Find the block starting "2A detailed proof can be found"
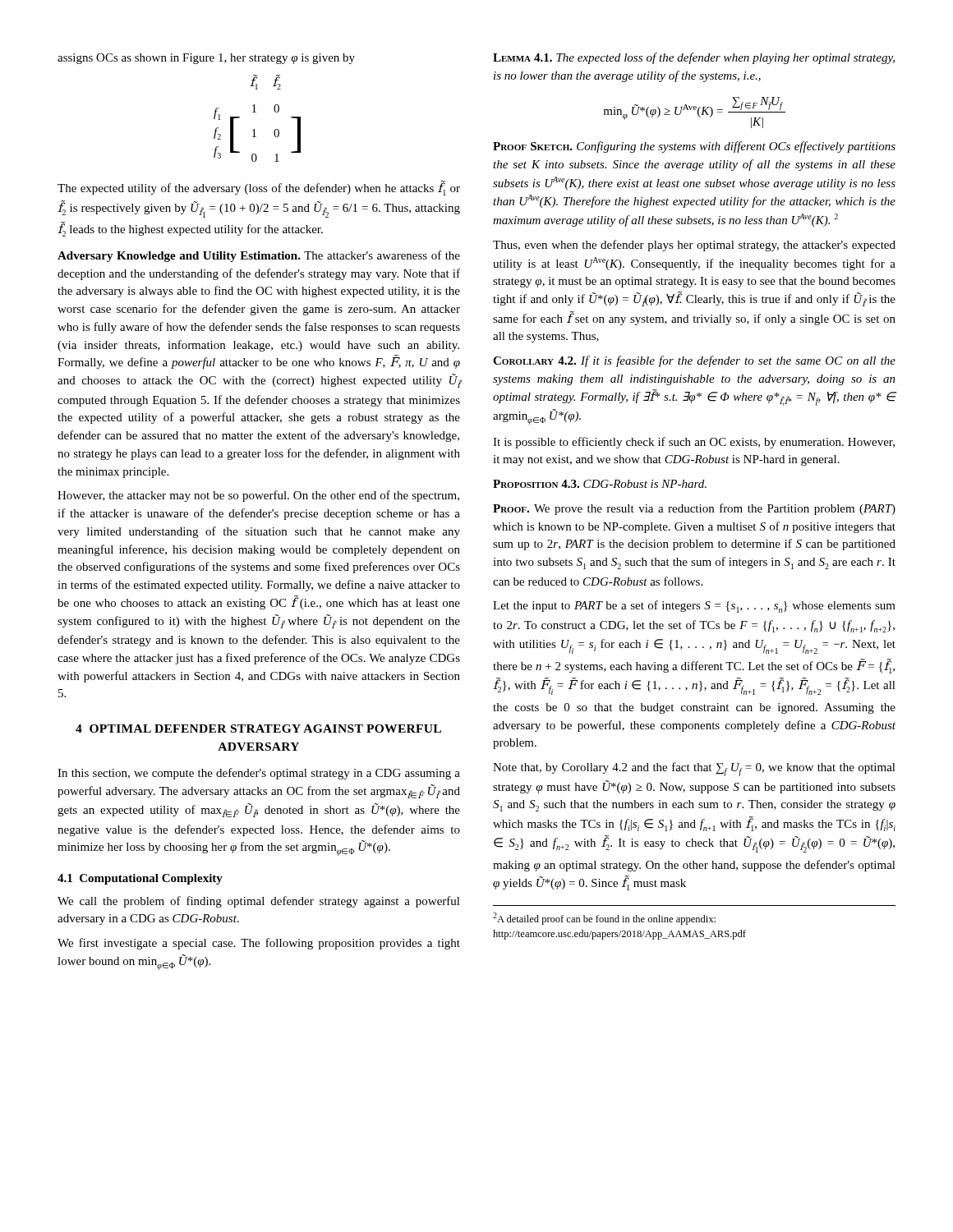This screenshot has height=1232, width=953. (619, 925)
